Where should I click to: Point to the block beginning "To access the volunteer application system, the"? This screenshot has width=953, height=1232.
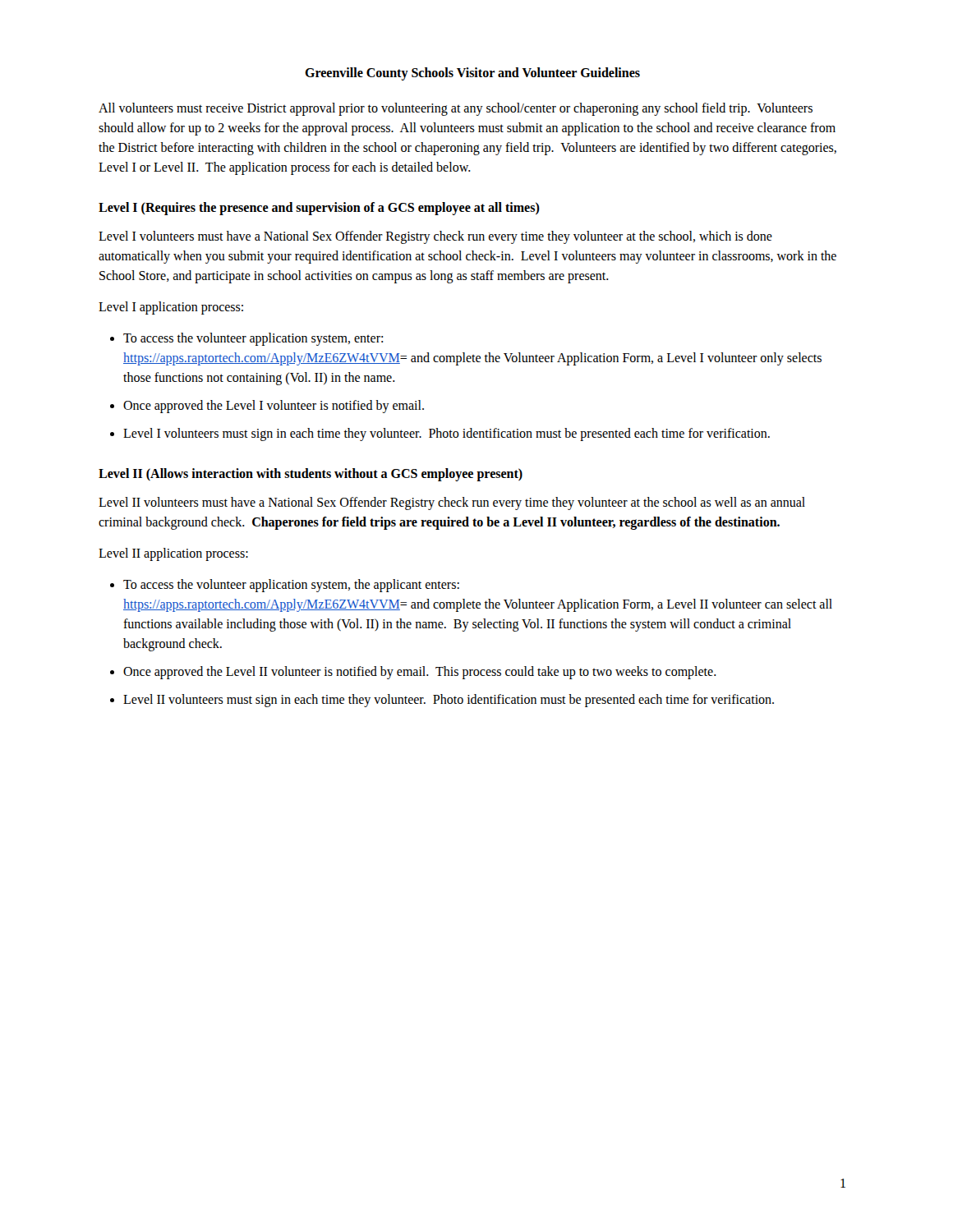pyautogui.click(x=478, y=614)
